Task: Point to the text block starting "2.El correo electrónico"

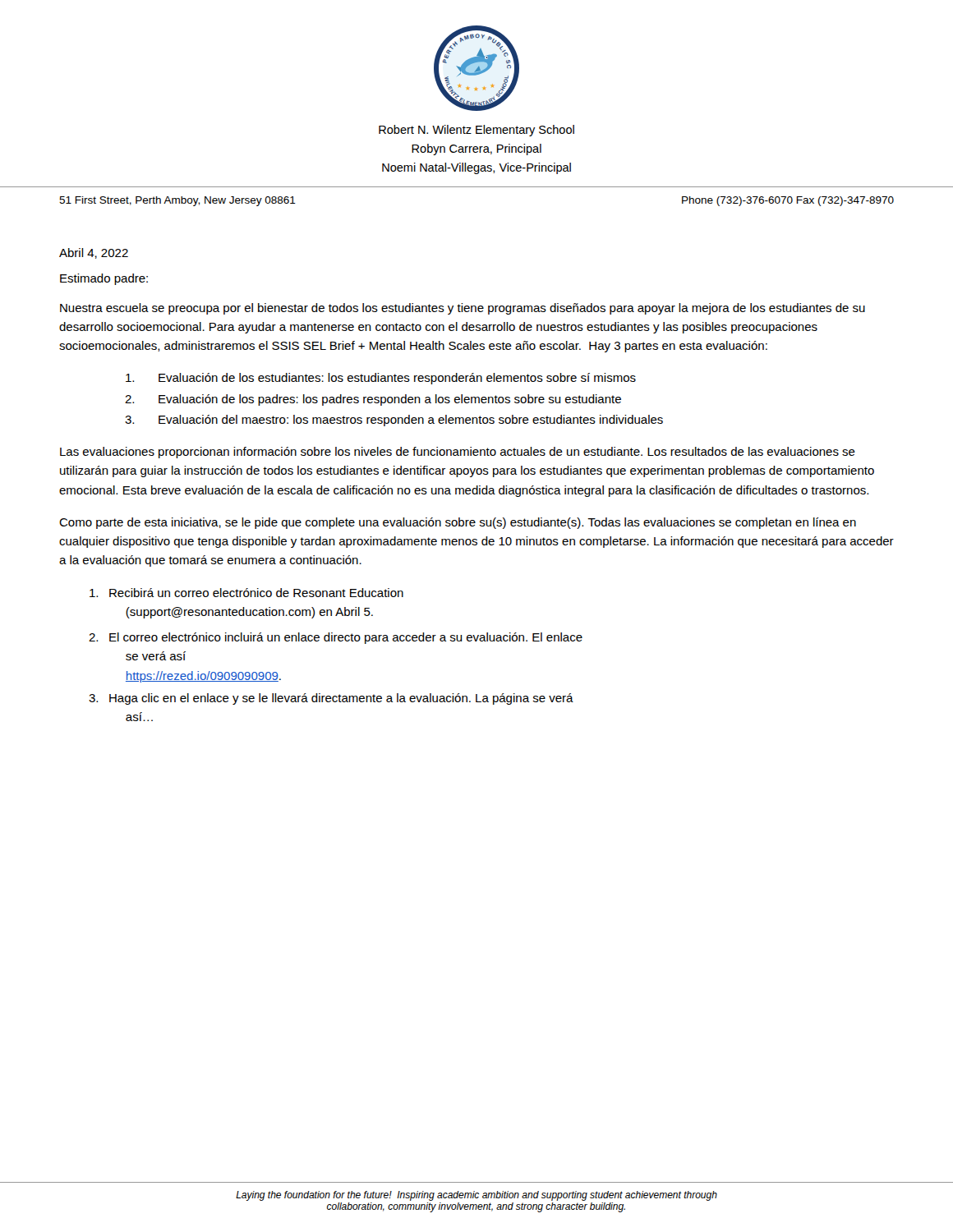Action: tap(336, 638)
